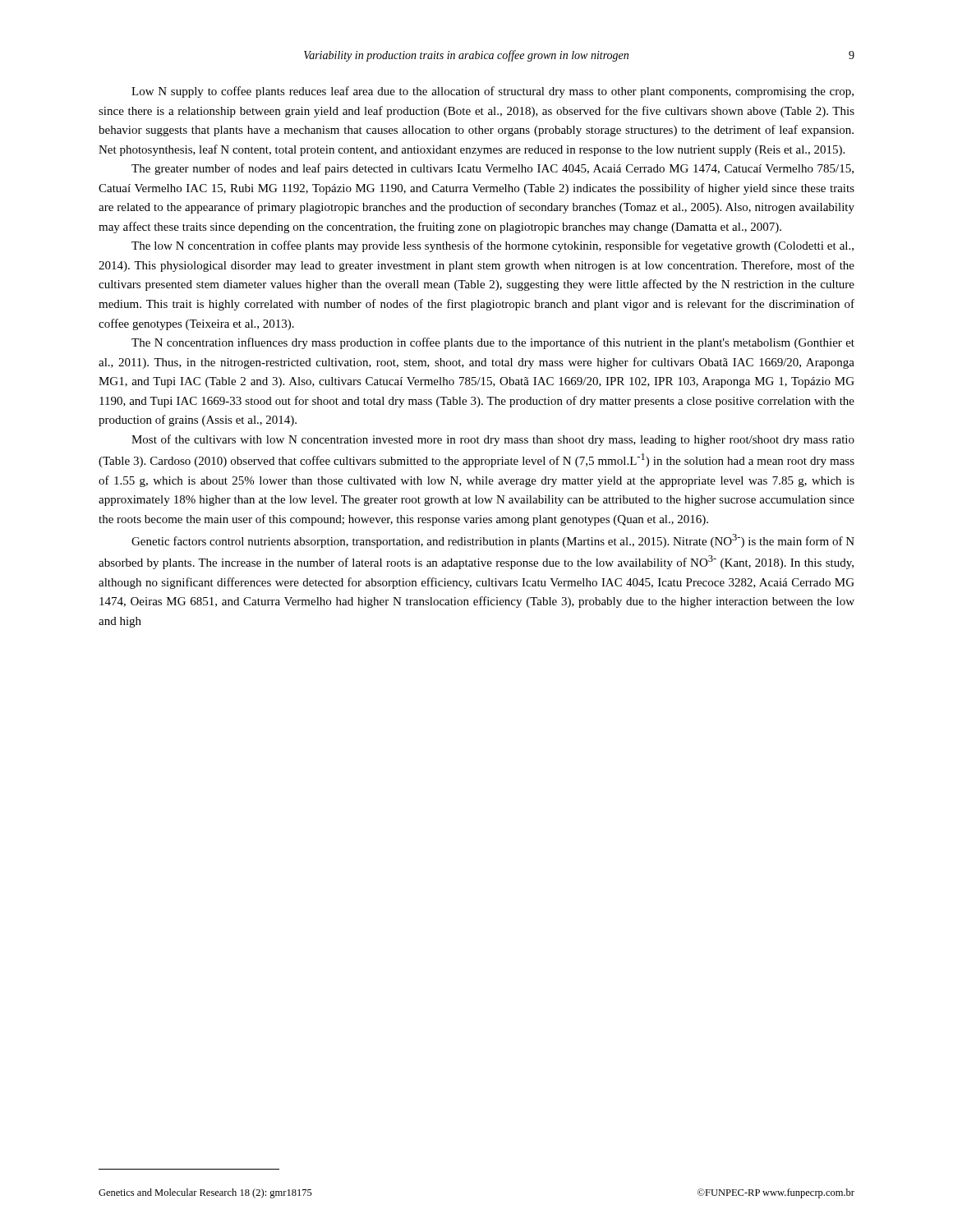Find the block starting "The low N concentration in coffee plants"
953x1232 pixels.
pos(476,285)
